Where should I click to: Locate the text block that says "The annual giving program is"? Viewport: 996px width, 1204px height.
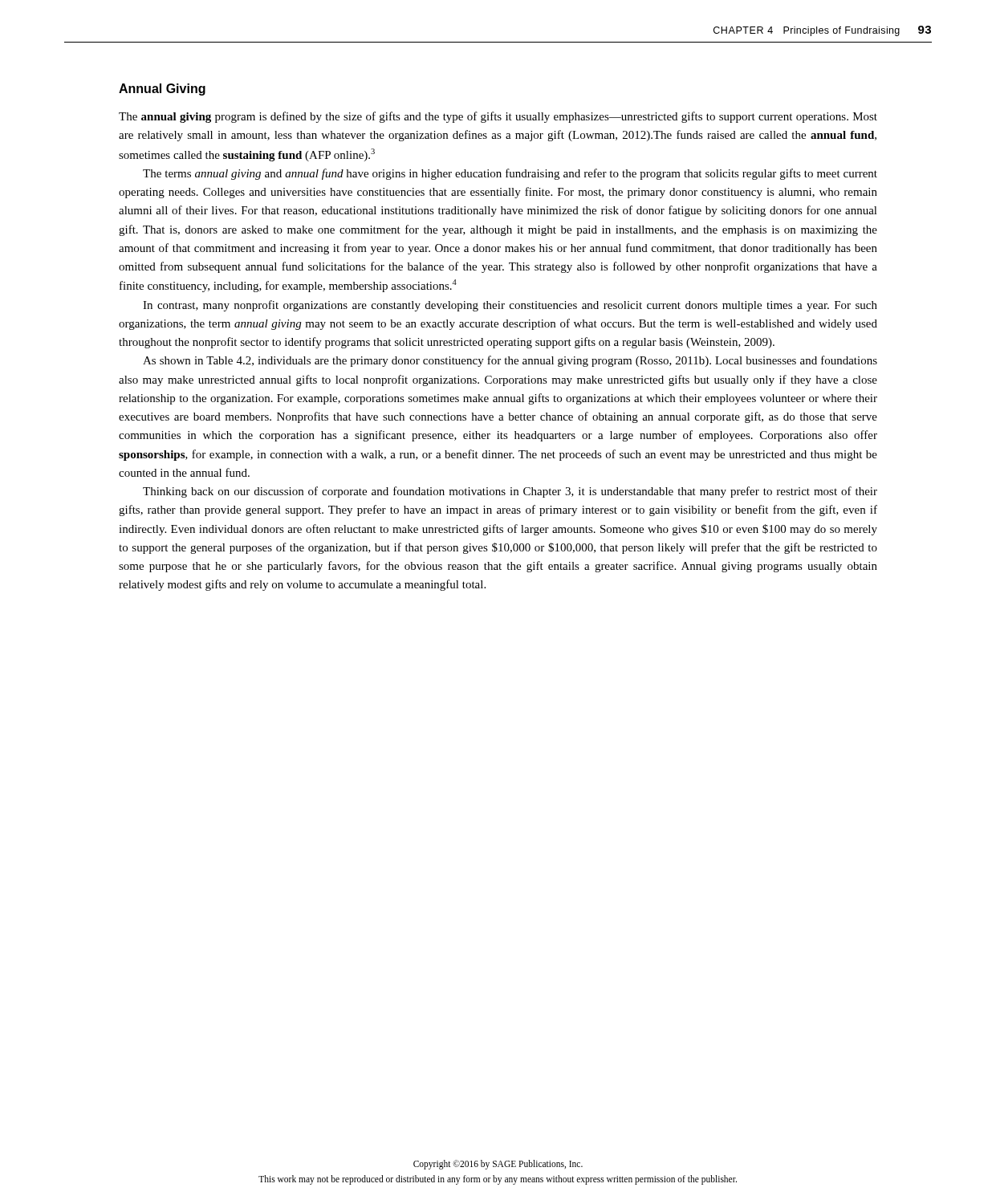pos(498,351)
